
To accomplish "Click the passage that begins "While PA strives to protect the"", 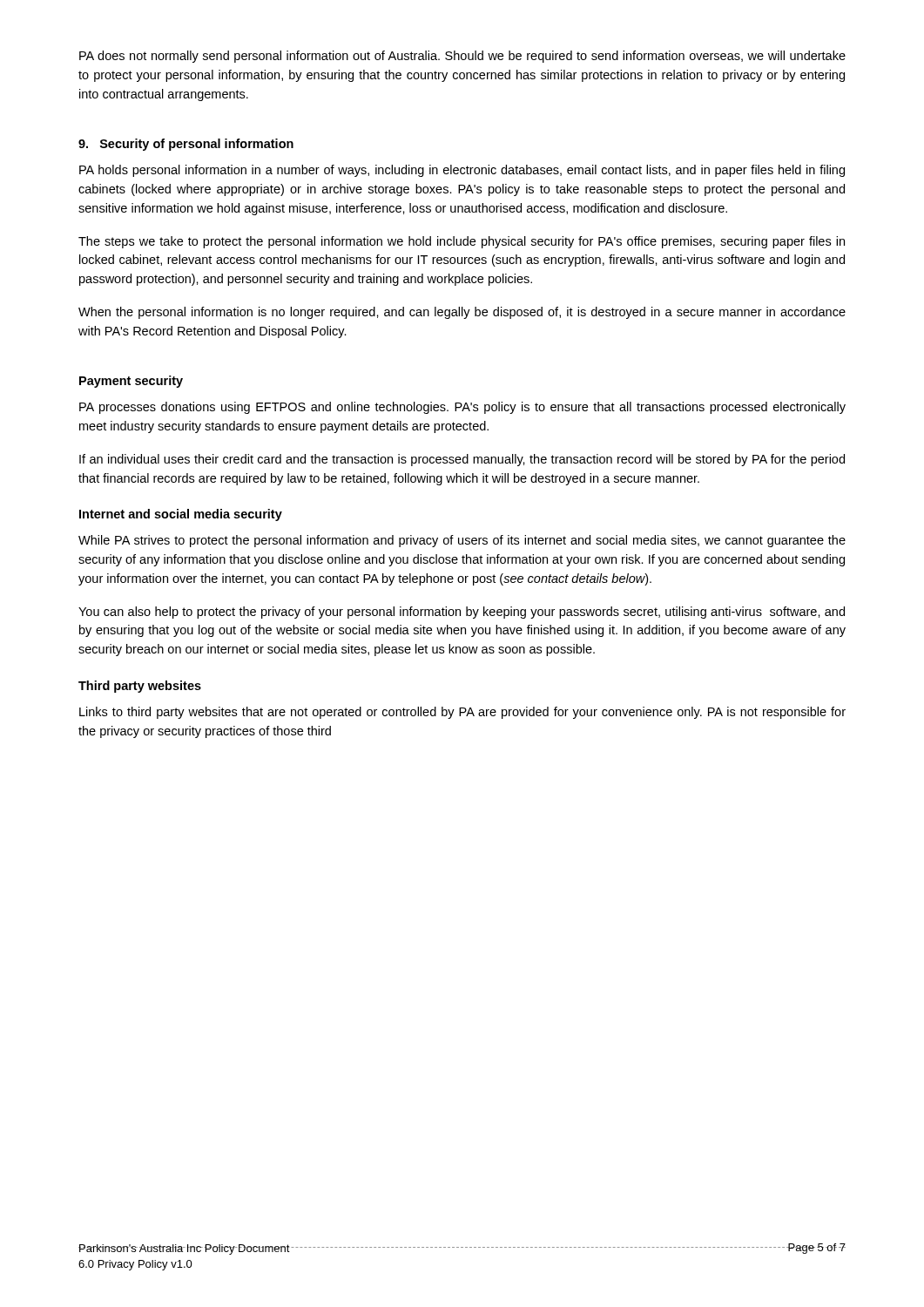I will 462,559.
